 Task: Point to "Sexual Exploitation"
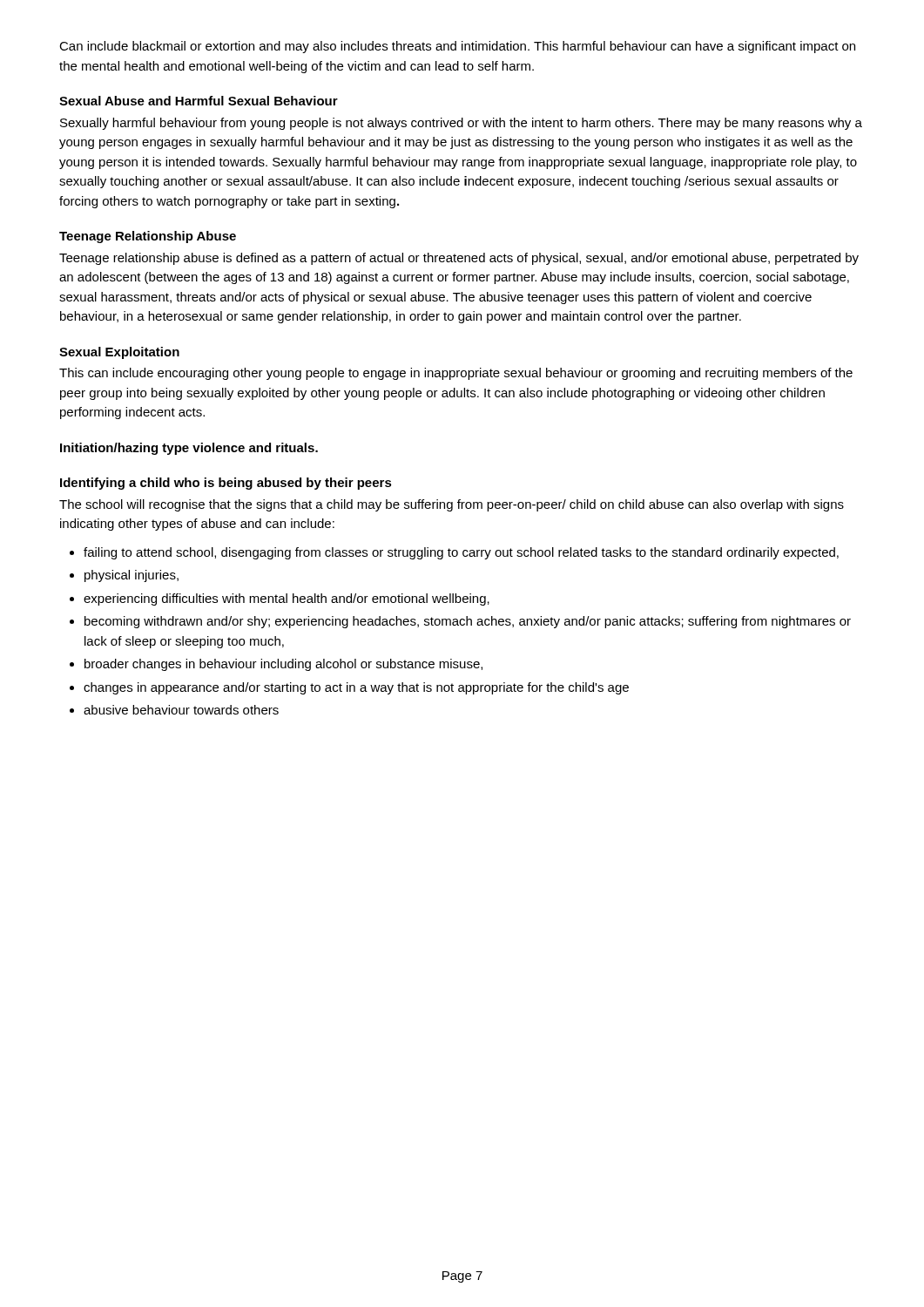pyautogui.click(x=119, y=353)
